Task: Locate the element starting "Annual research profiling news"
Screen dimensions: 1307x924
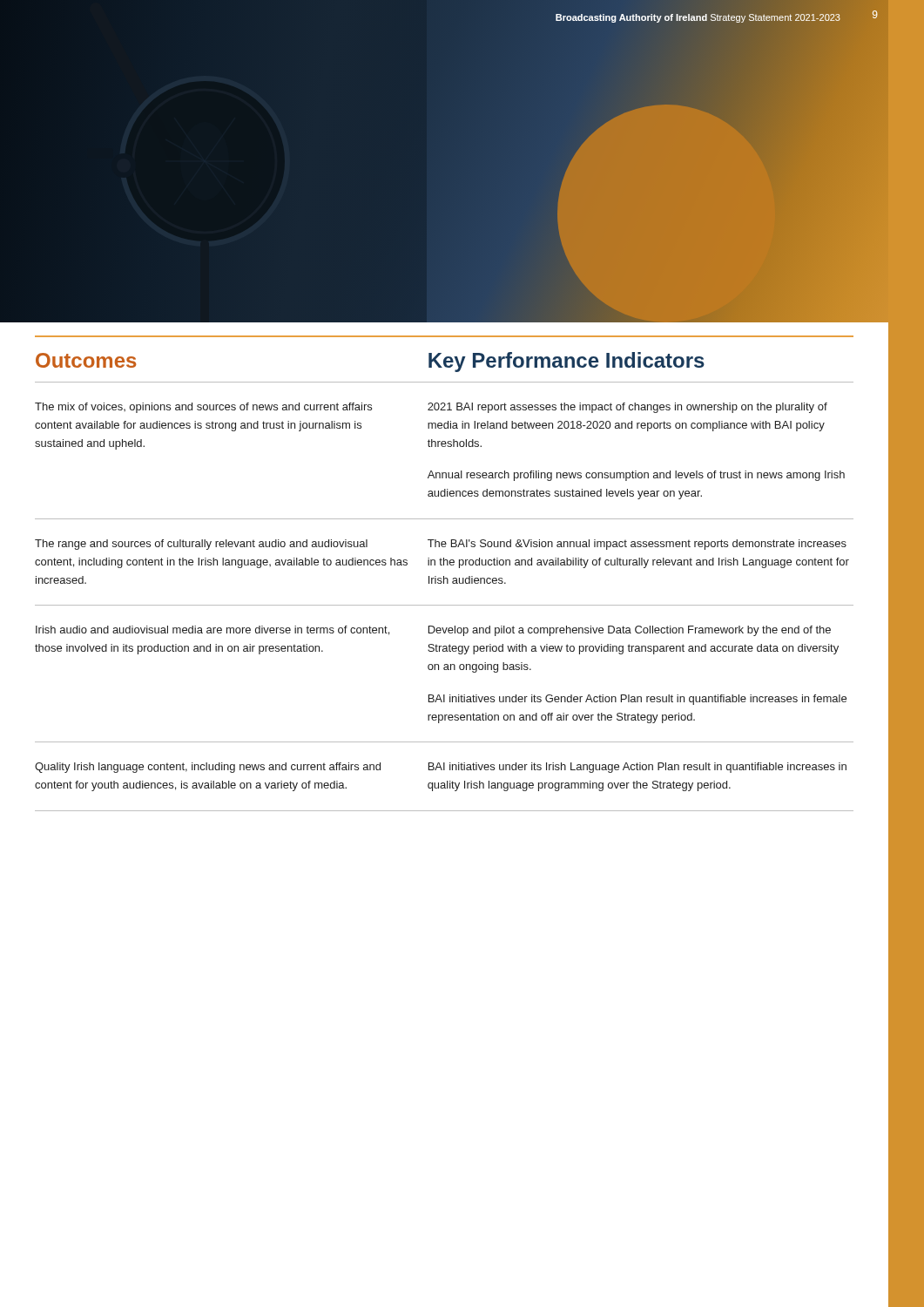Action: click(636, 484)
